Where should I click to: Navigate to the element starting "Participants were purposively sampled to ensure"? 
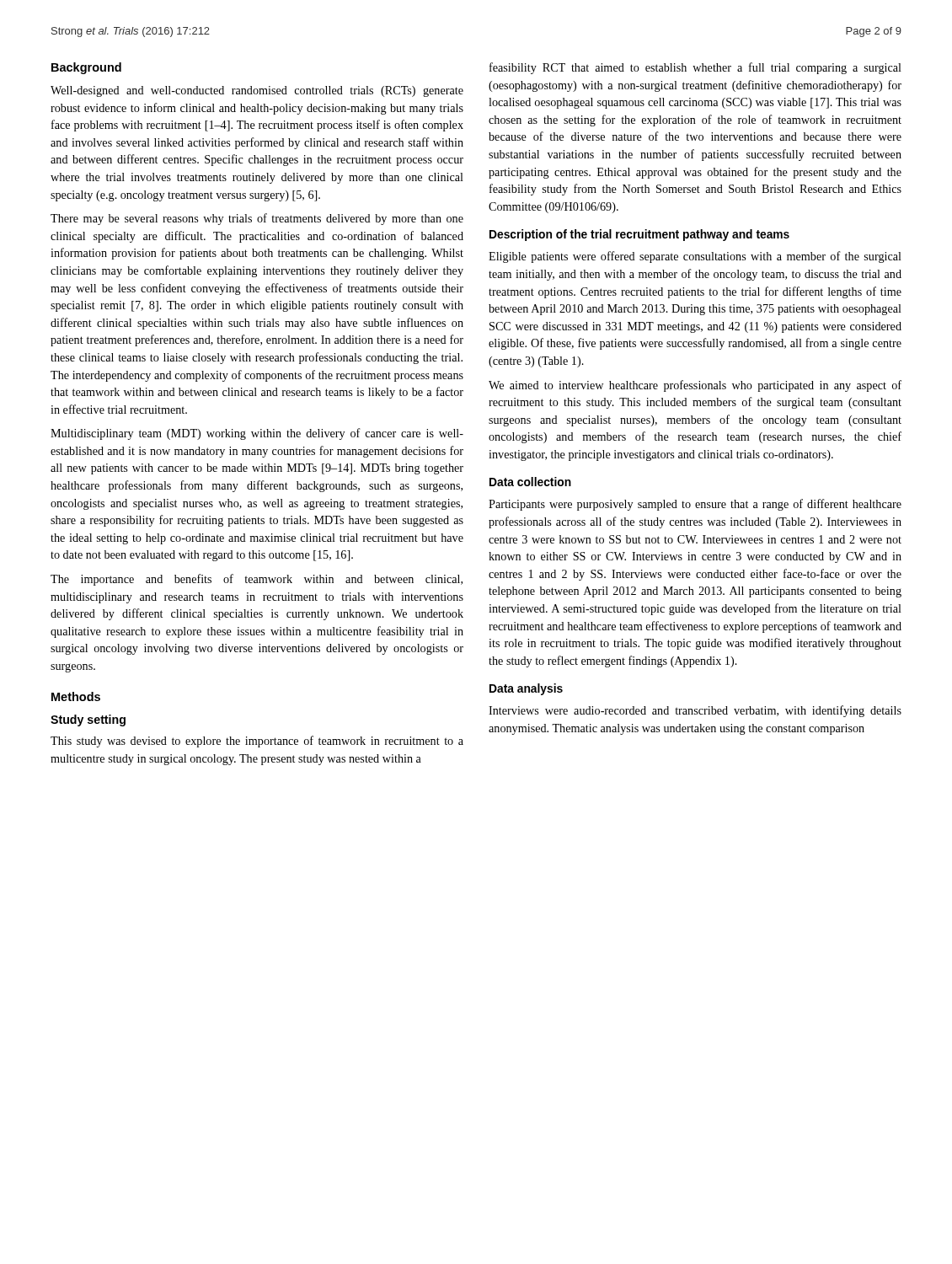pos(695,583)
